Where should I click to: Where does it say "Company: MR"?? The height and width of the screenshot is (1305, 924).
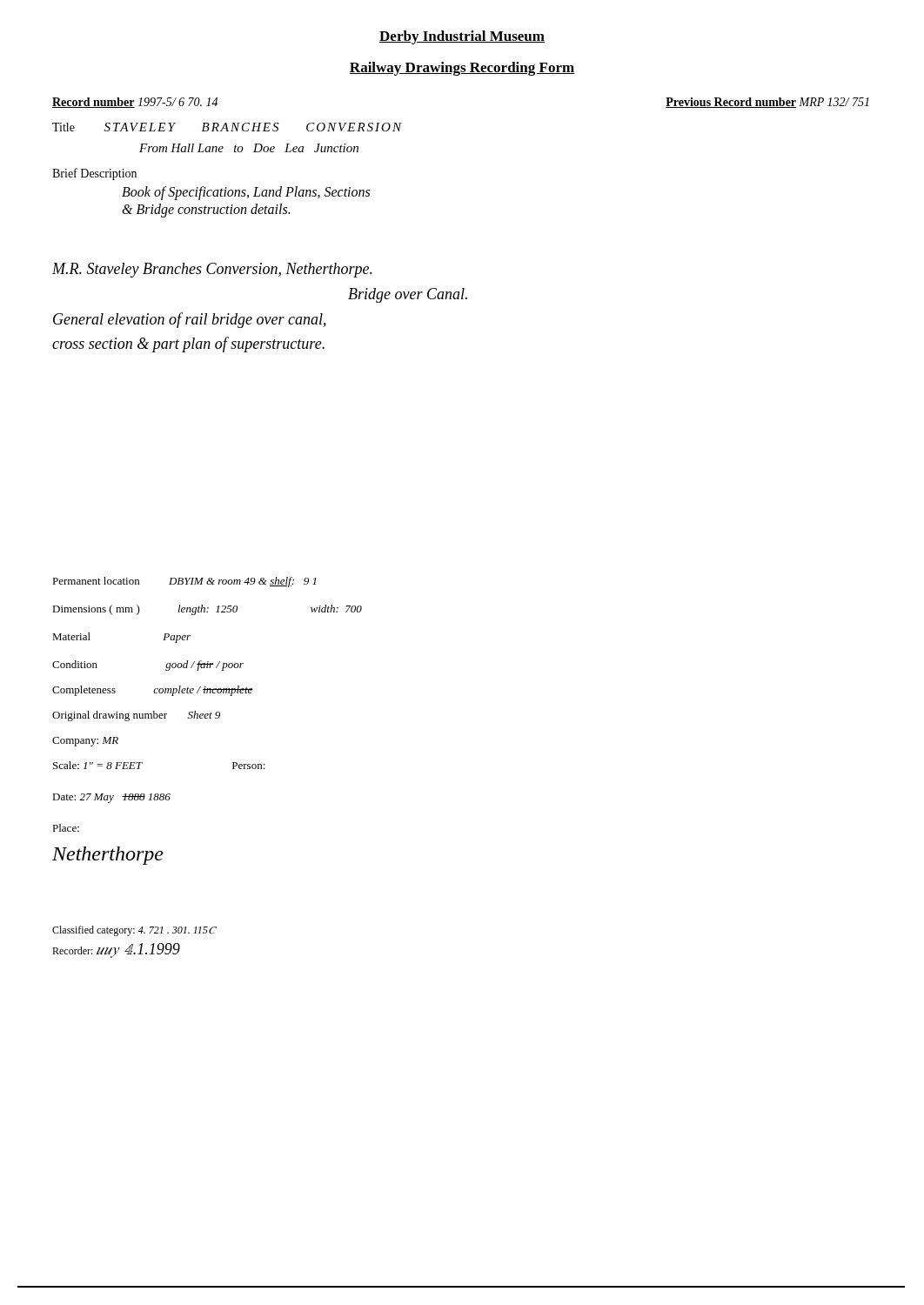pos(85,740)
